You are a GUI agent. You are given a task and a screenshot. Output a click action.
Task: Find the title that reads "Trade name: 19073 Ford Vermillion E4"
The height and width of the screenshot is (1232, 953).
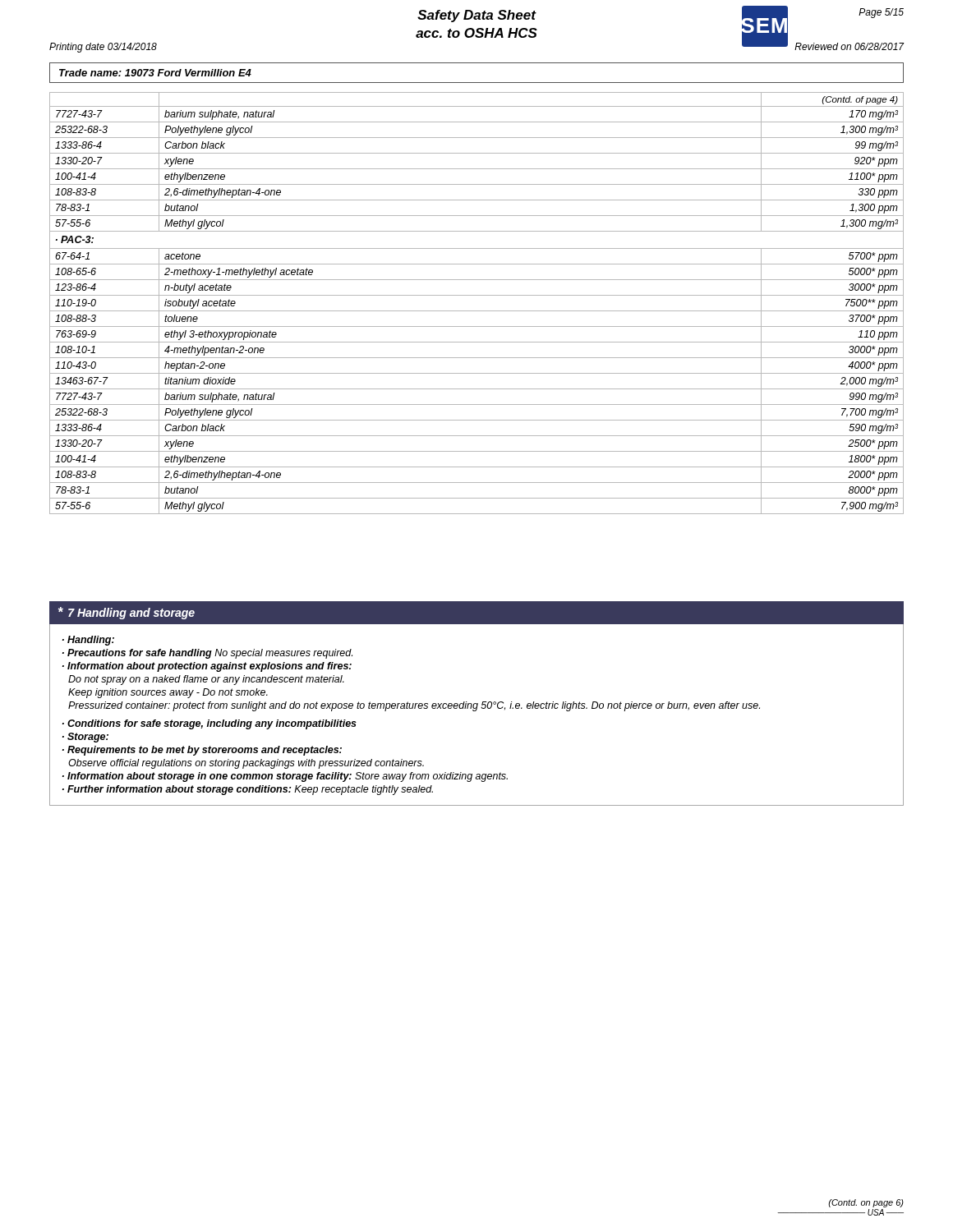pos(155,73)
